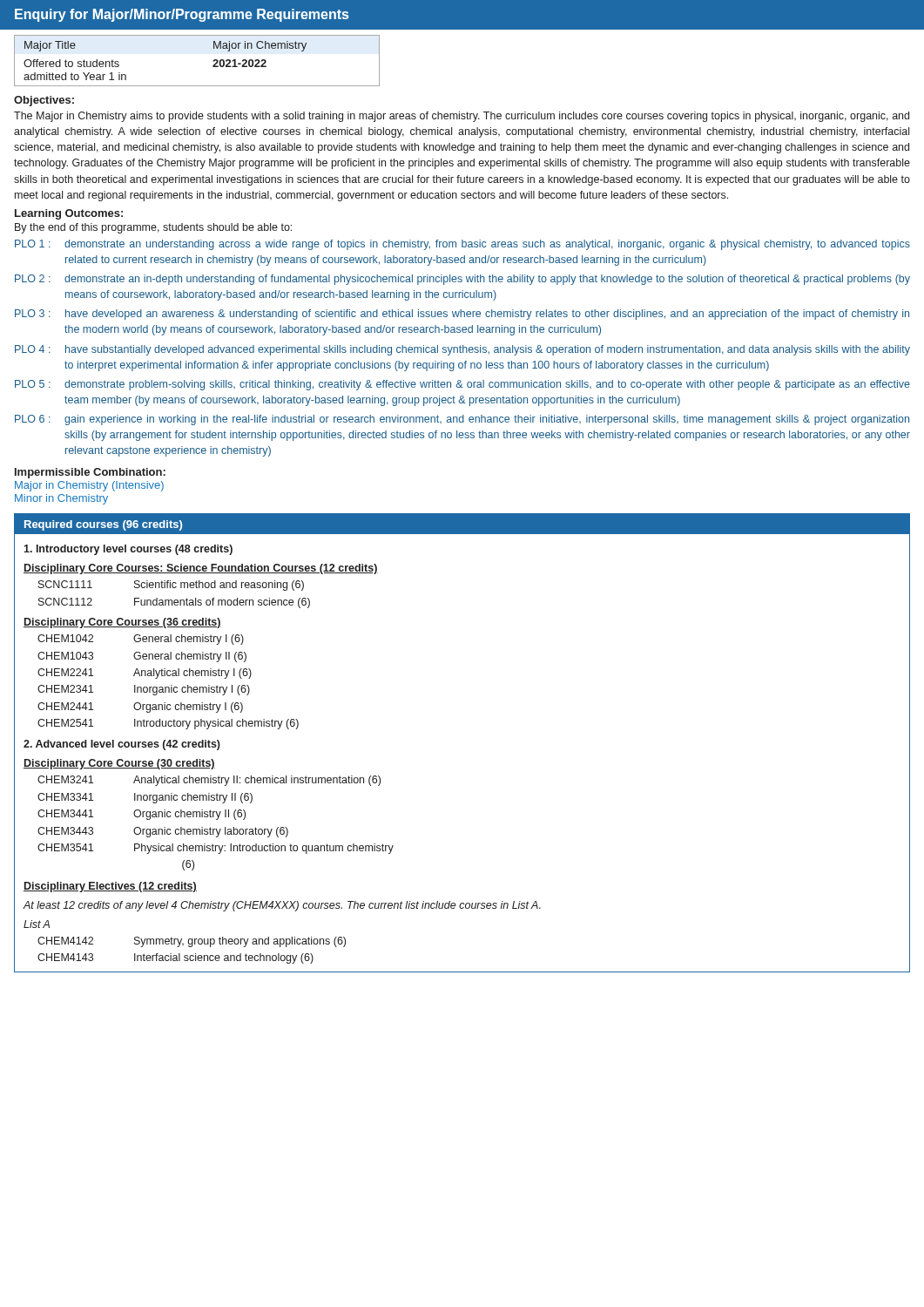Select the text block with the text "The Major in Chemistry"
The image size is (924, 1307).
click(x=462, y=155)
